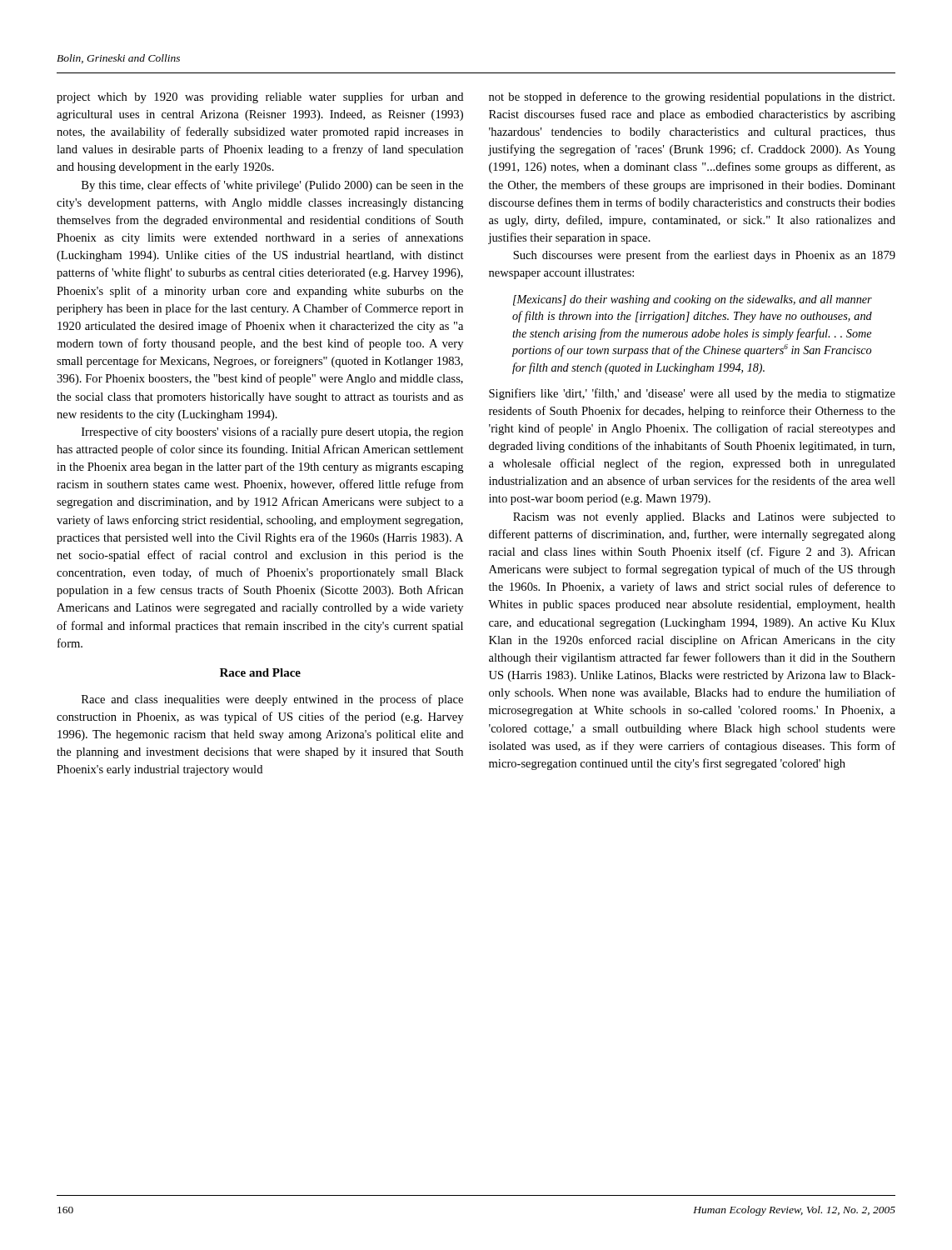Image resolution: width=952 pixels, height=1250 pixels.
Task: Select the text block with the text "Signifiers like 'dirt,'"
Action: point(692,446)
